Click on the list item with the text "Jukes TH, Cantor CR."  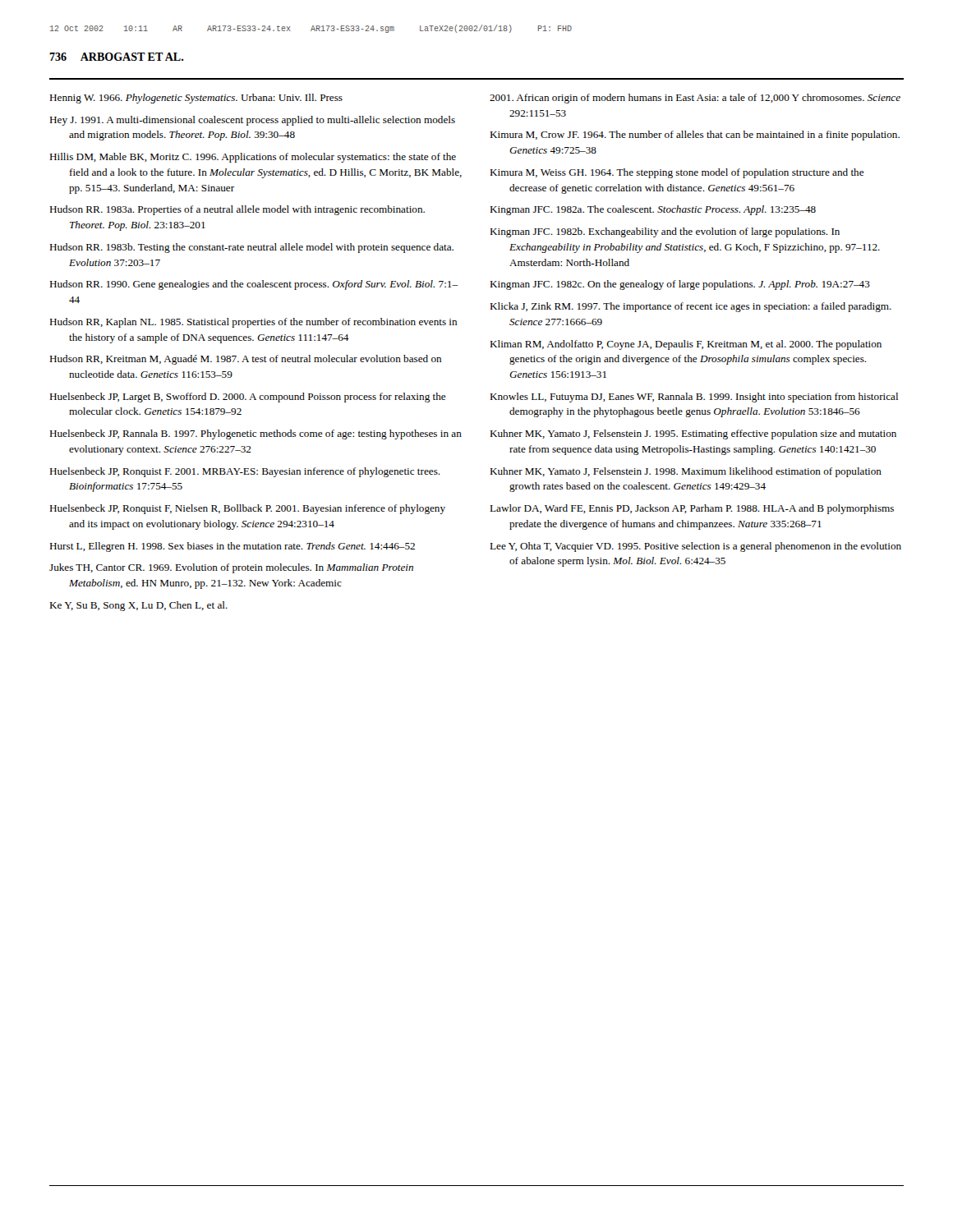click(x=231, y=575)
